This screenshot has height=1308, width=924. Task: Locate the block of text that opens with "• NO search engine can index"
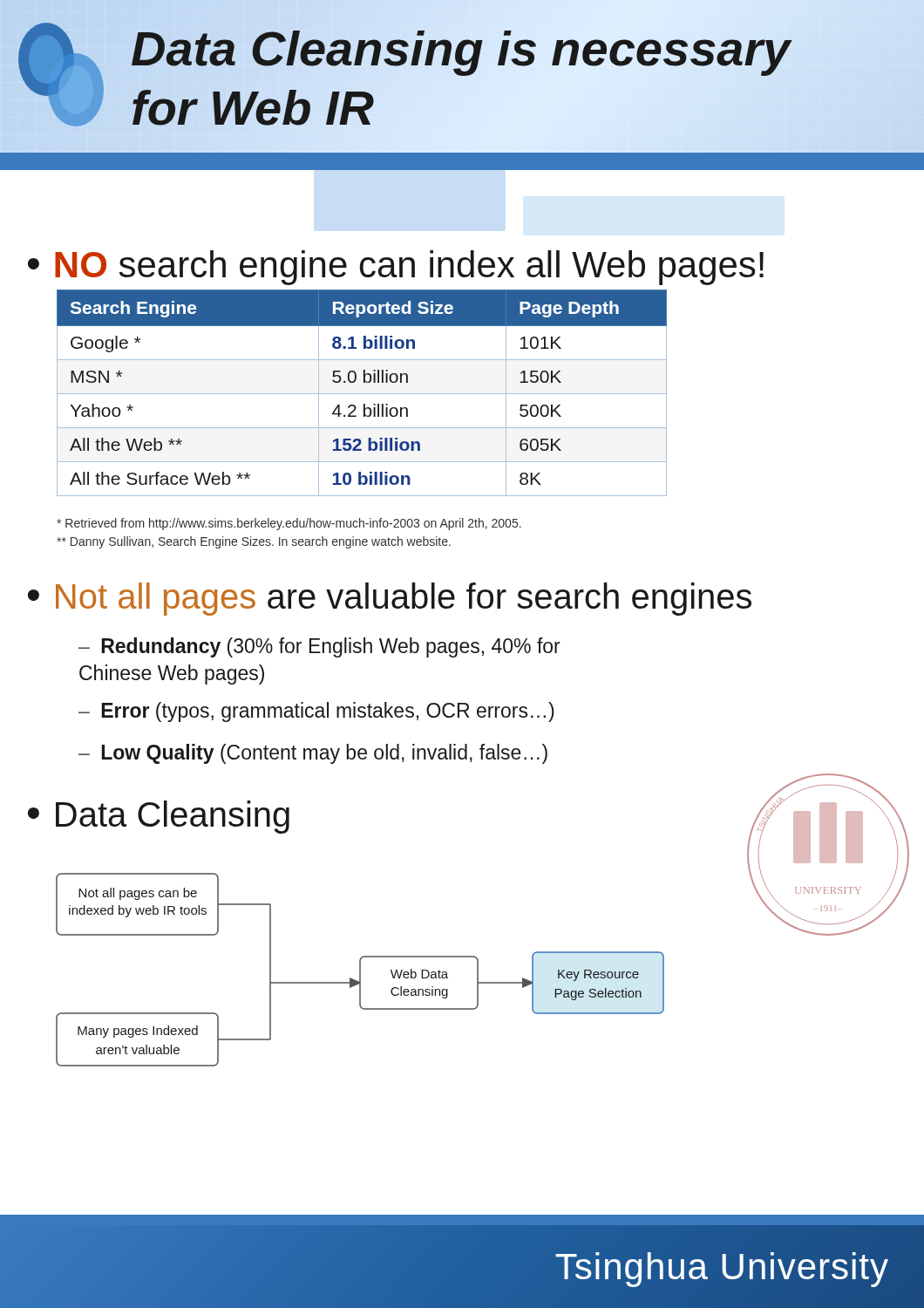point(396,264)
